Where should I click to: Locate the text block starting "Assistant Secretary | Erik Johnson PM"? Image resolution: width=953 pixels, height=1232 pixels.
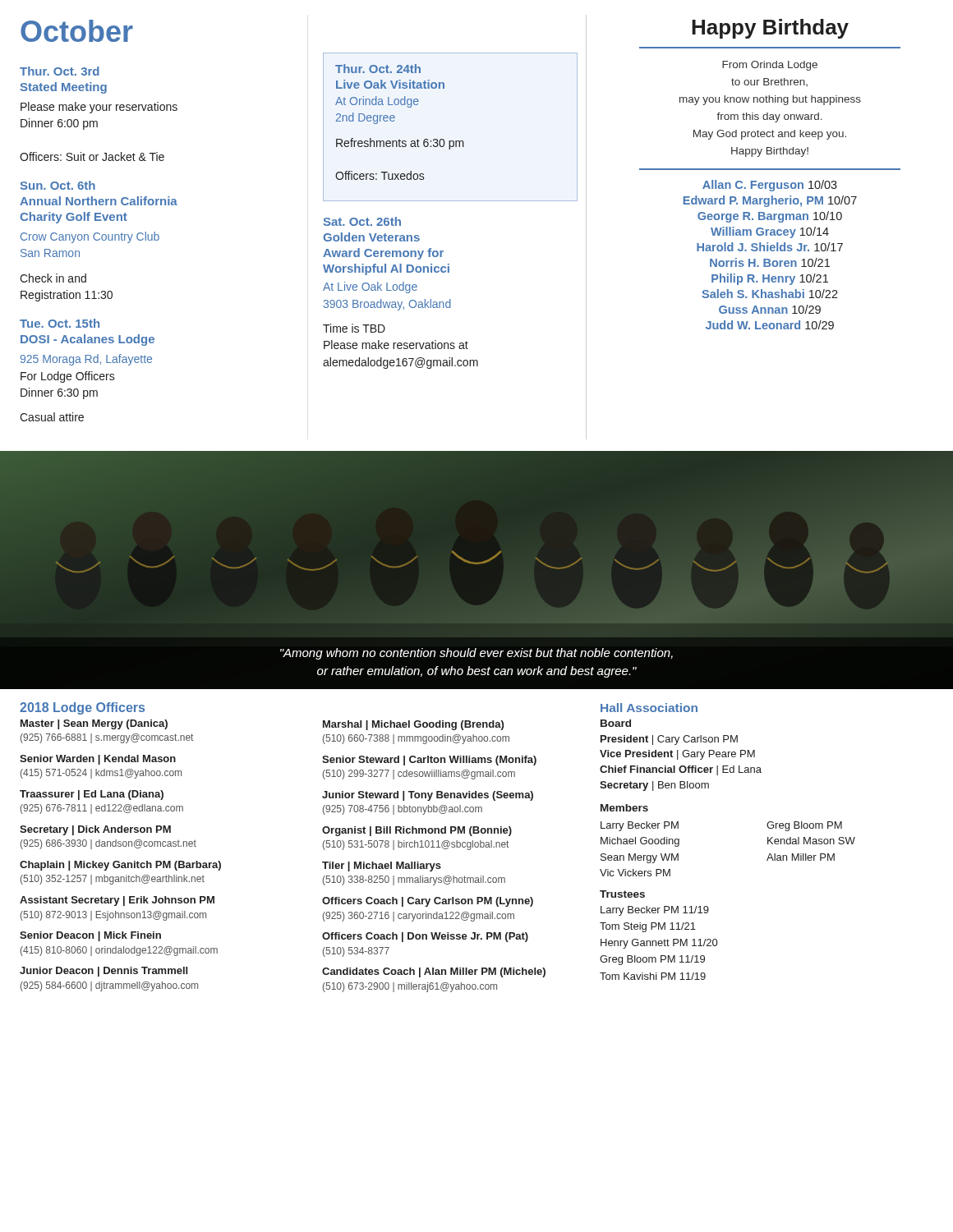click(x=117, y=907)
